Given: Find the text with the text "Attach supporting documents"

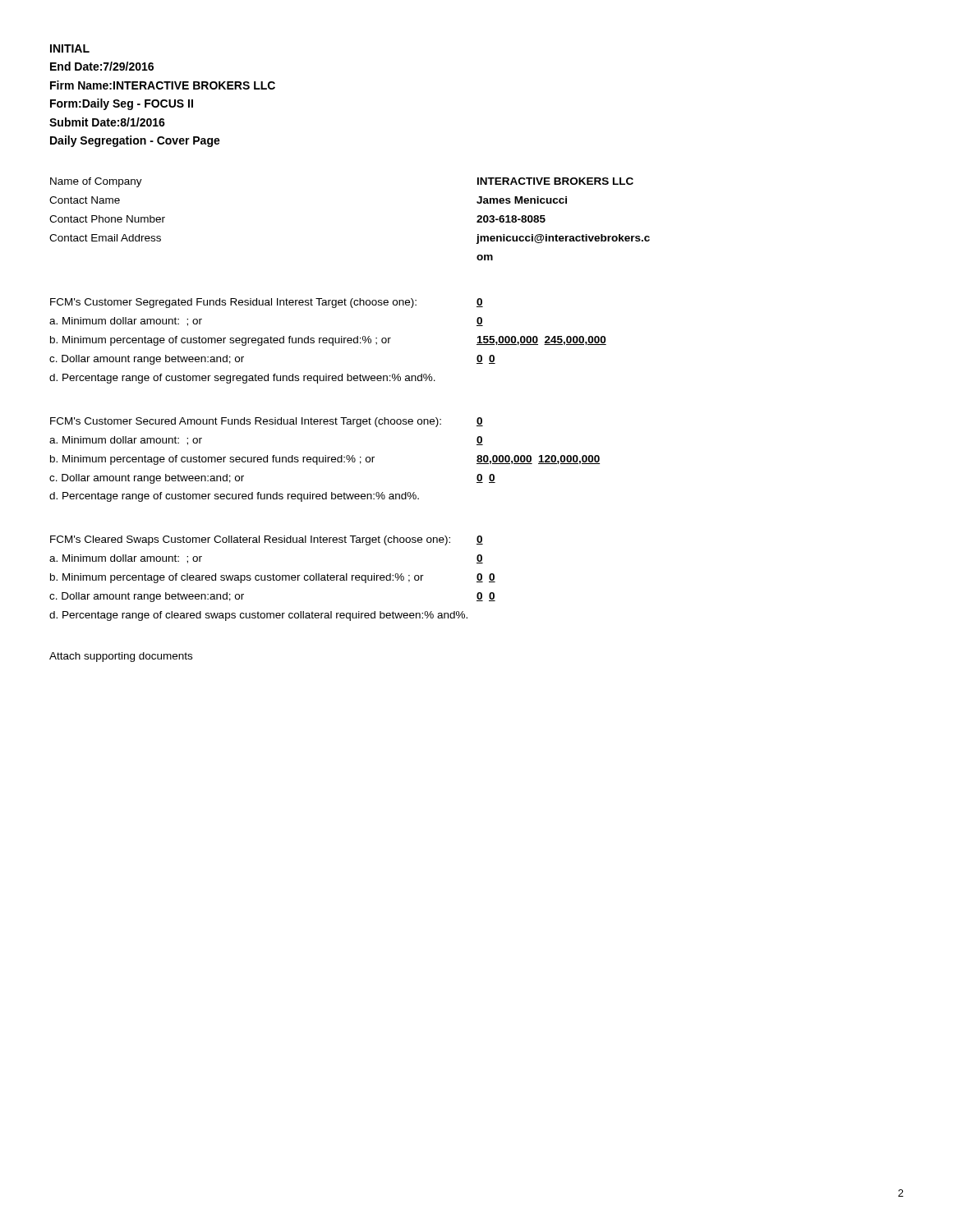Looking at the screenshot, I should coord(121,656).
